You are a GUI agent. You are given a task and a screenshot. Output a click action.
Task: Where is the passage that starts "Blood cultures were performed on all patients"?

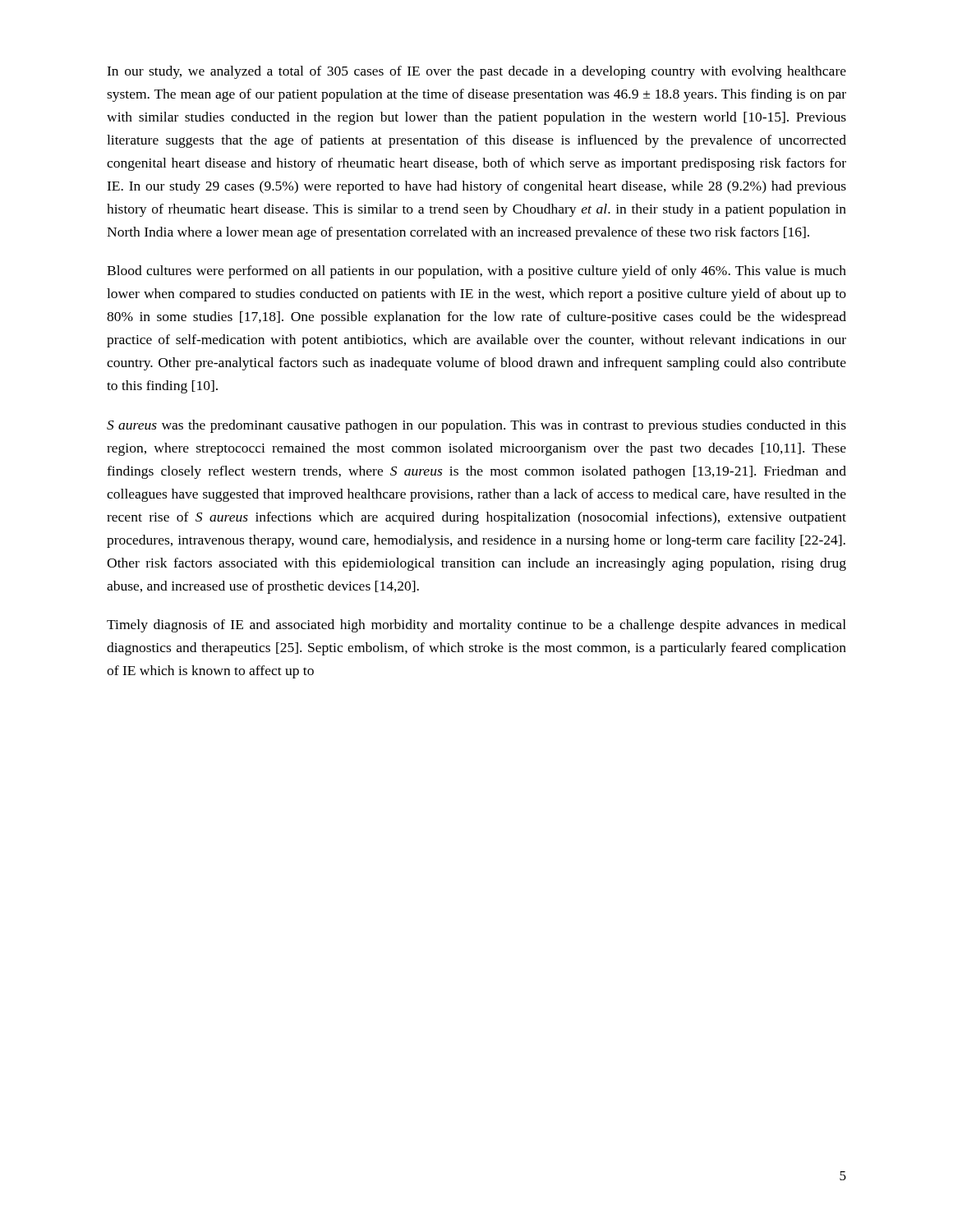(x=476, y=328)
